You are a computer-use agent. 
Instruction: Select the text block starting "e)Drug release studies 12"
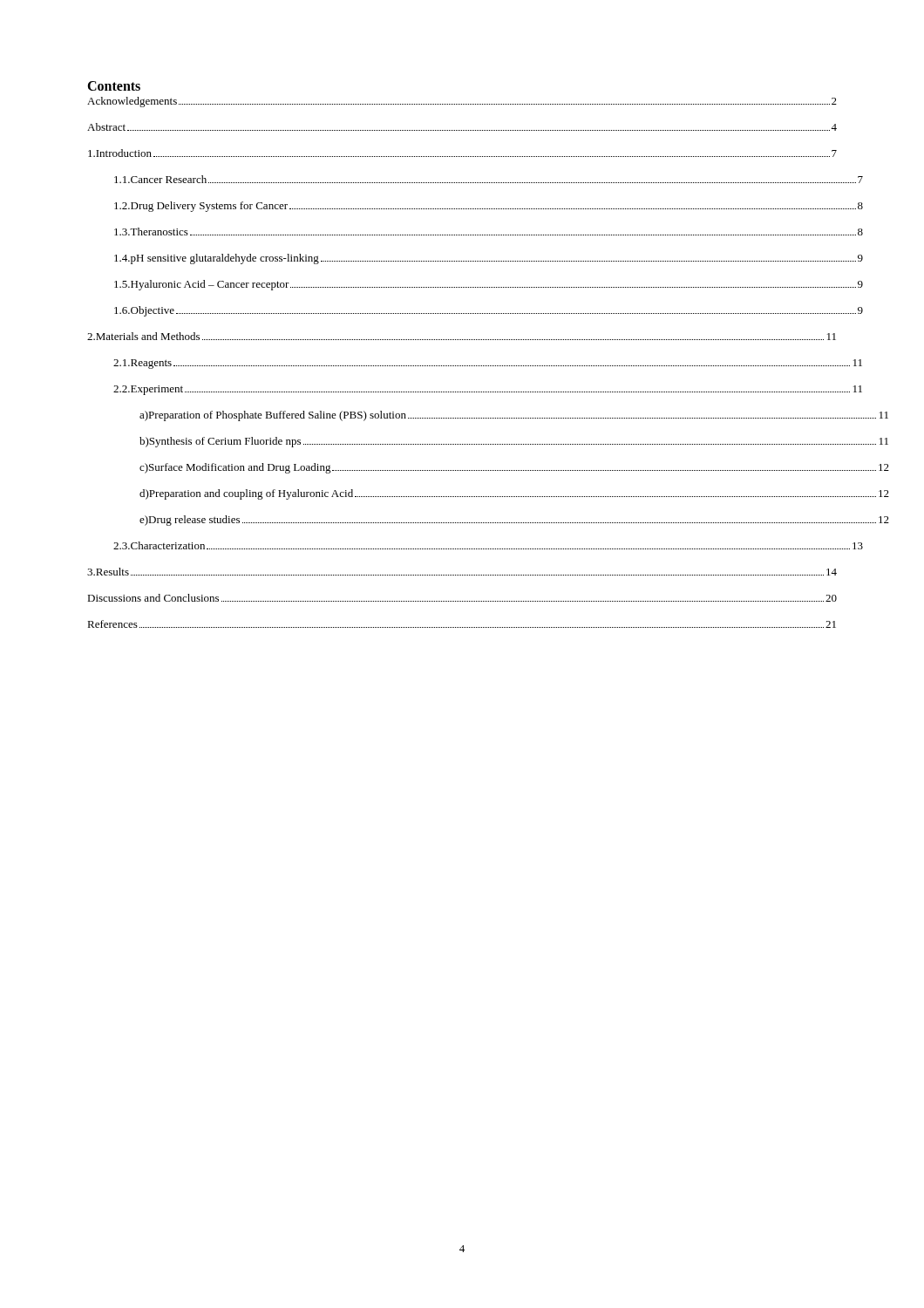pos(514,520)
